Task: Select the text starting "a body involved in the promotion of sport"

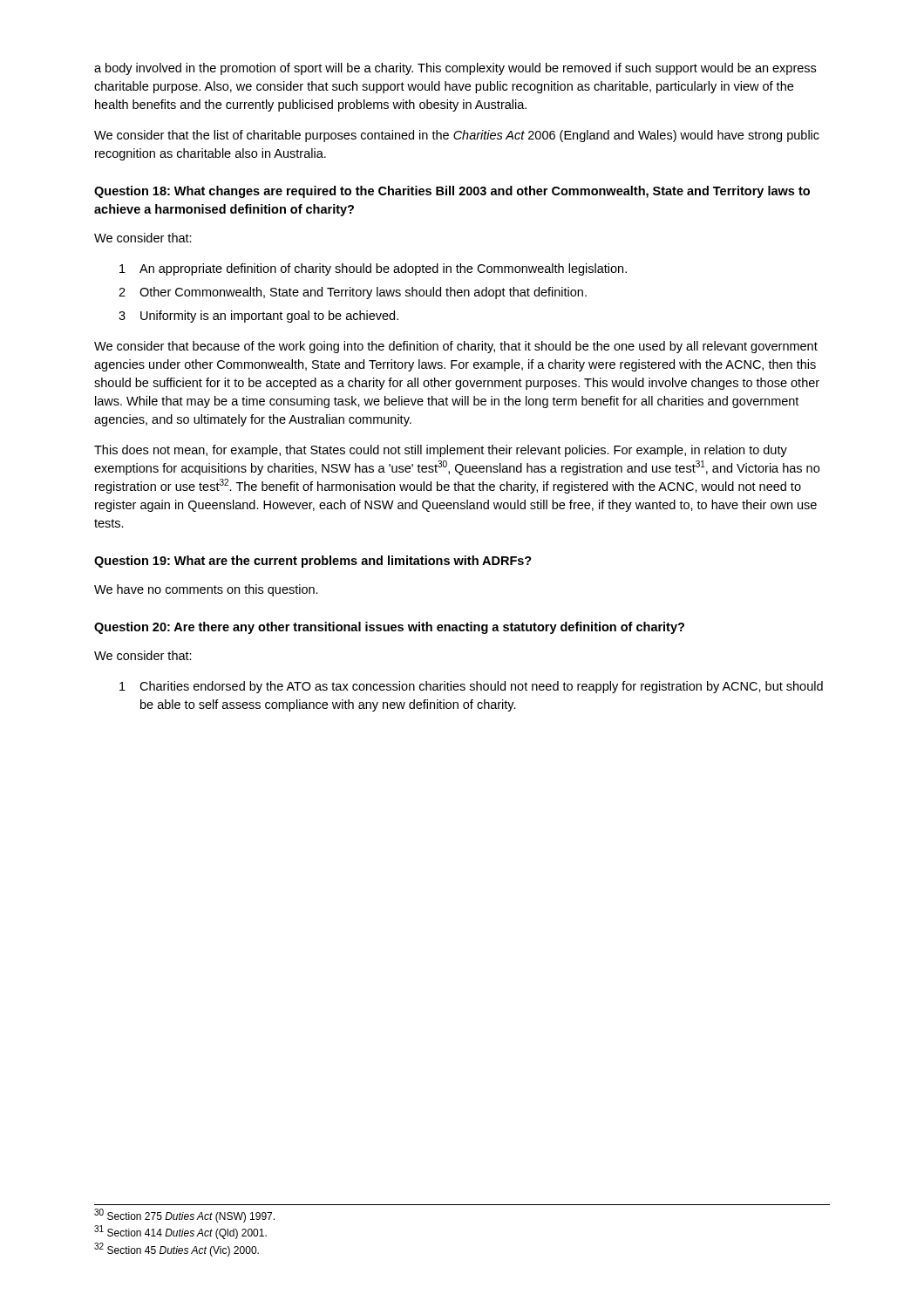Action: [455, 86]
